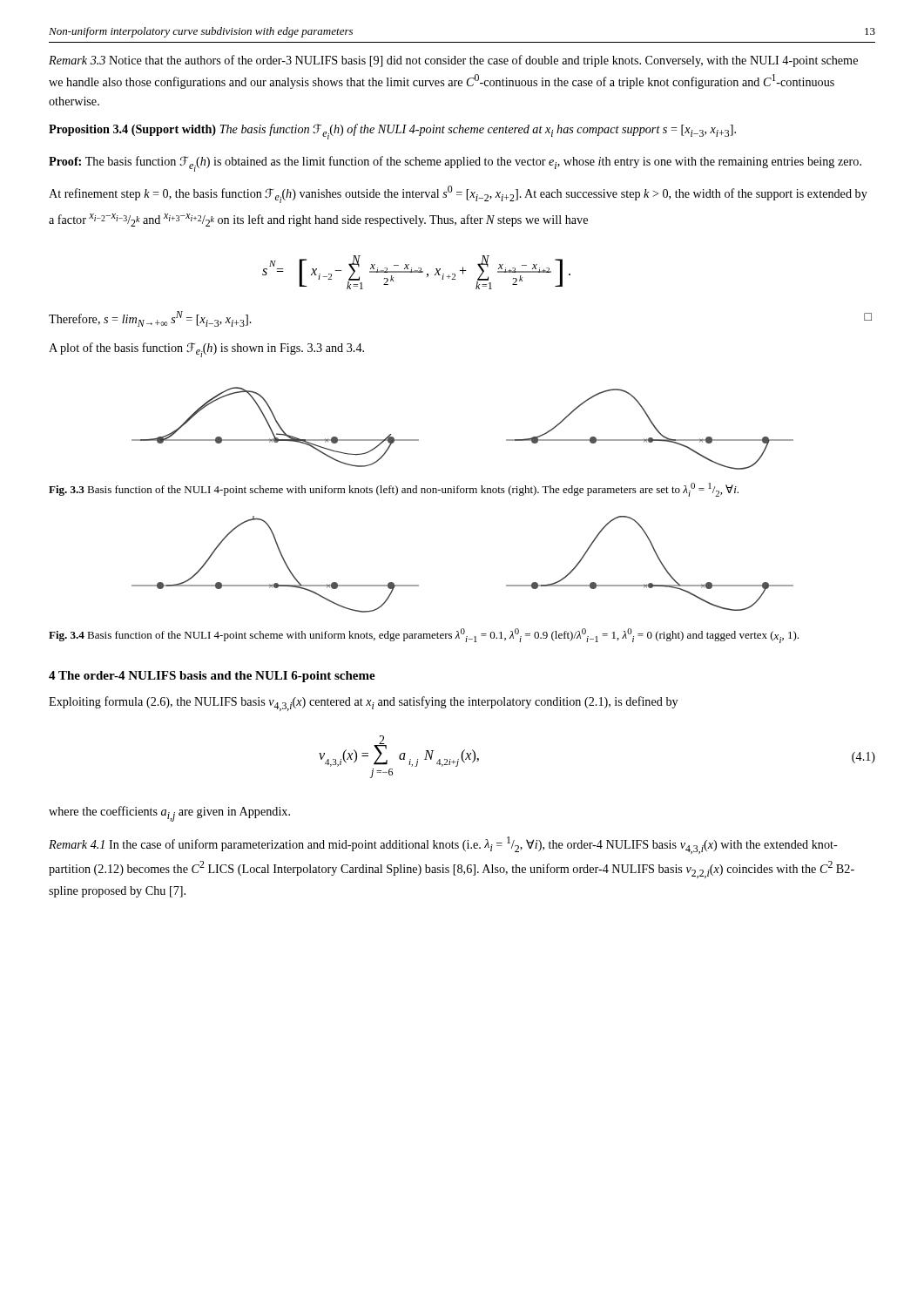
Task: Locate the region starting "Remark 3.3 Notice that the authors of"
Action: point(453,81)
